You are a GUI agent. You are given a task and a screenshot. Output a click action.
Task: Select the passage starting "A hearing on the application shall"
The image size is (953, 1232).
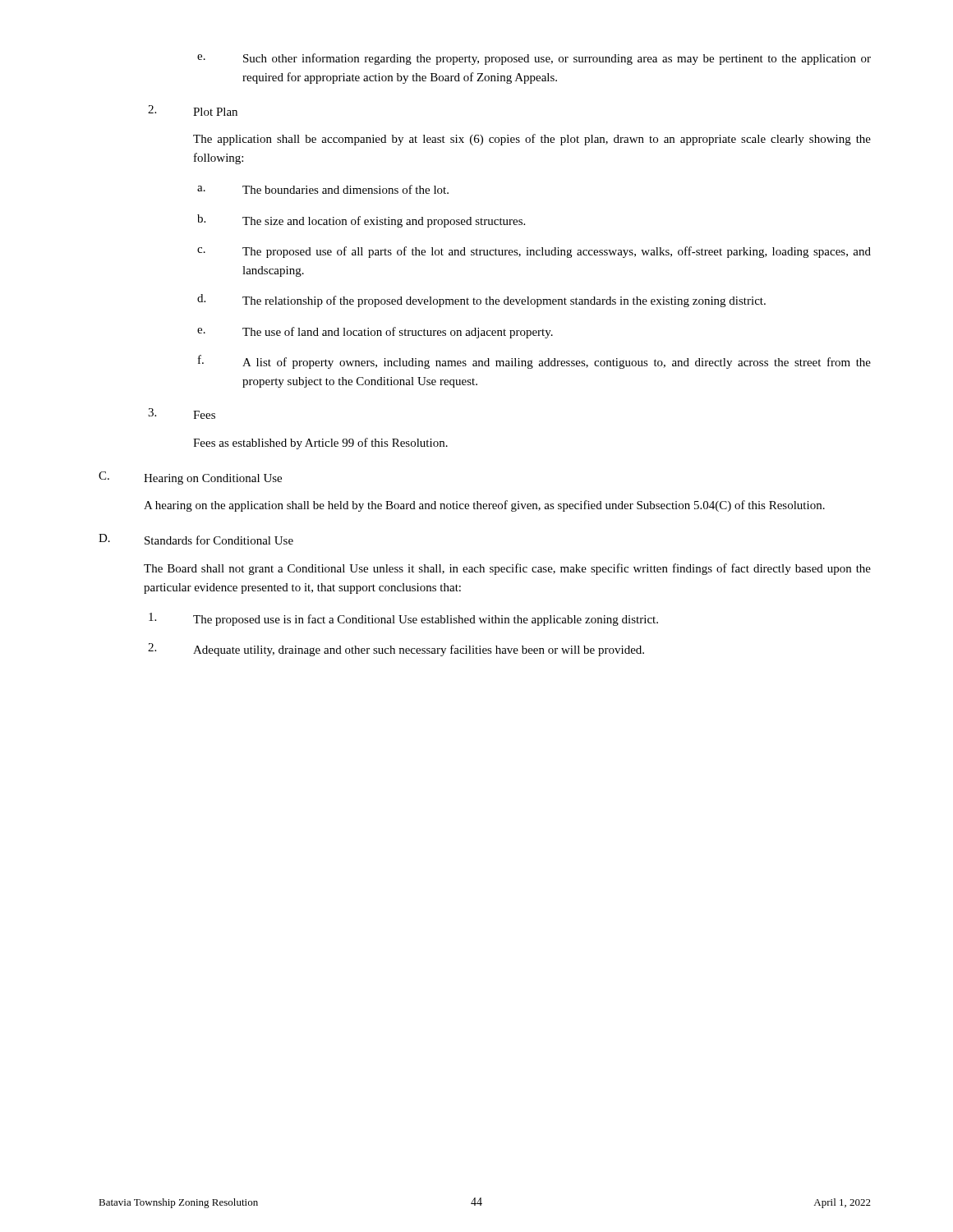485,505
